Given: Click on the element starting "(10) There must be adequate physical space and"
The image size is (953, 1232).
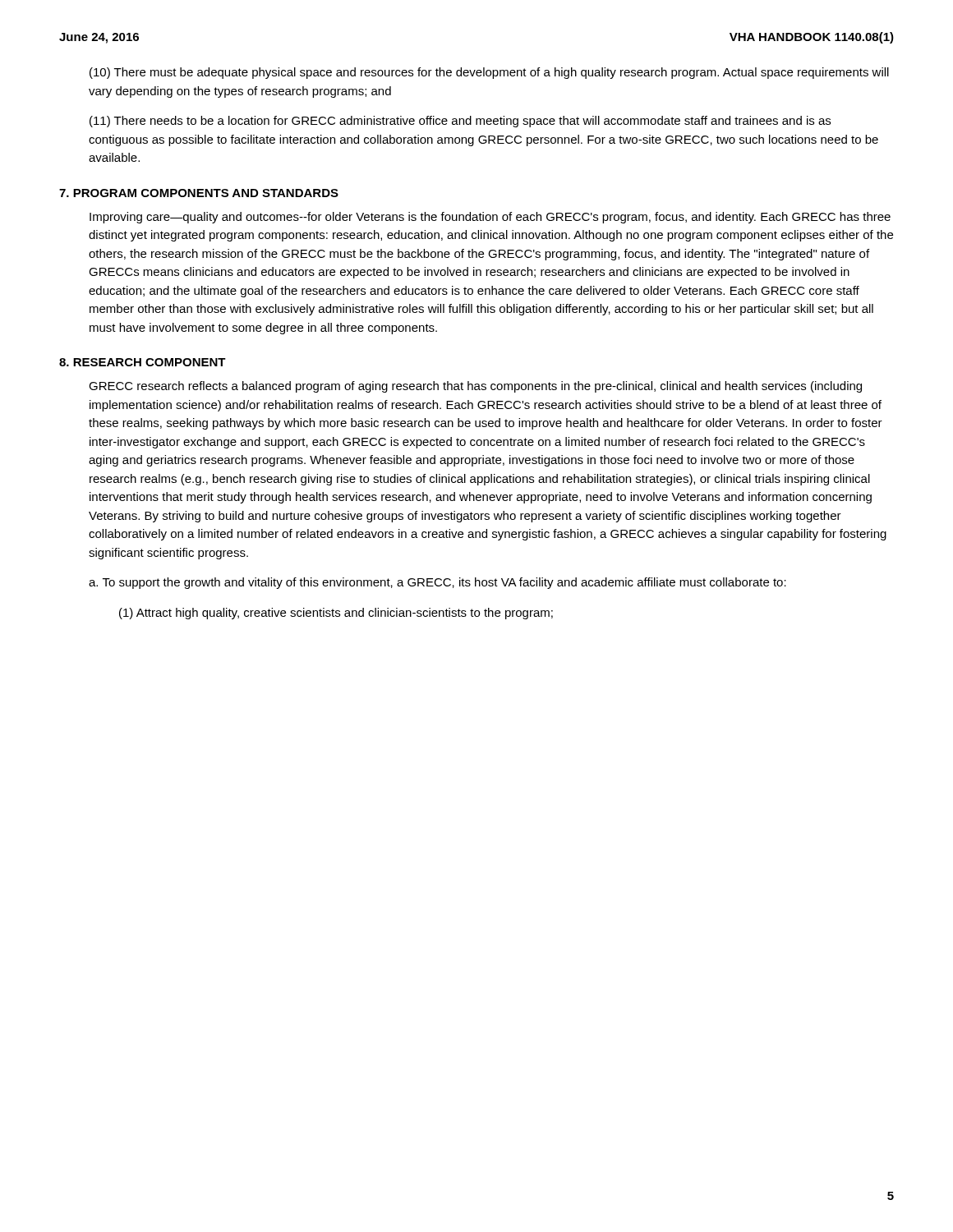Looking at the screenshot, I should point(489,81).
